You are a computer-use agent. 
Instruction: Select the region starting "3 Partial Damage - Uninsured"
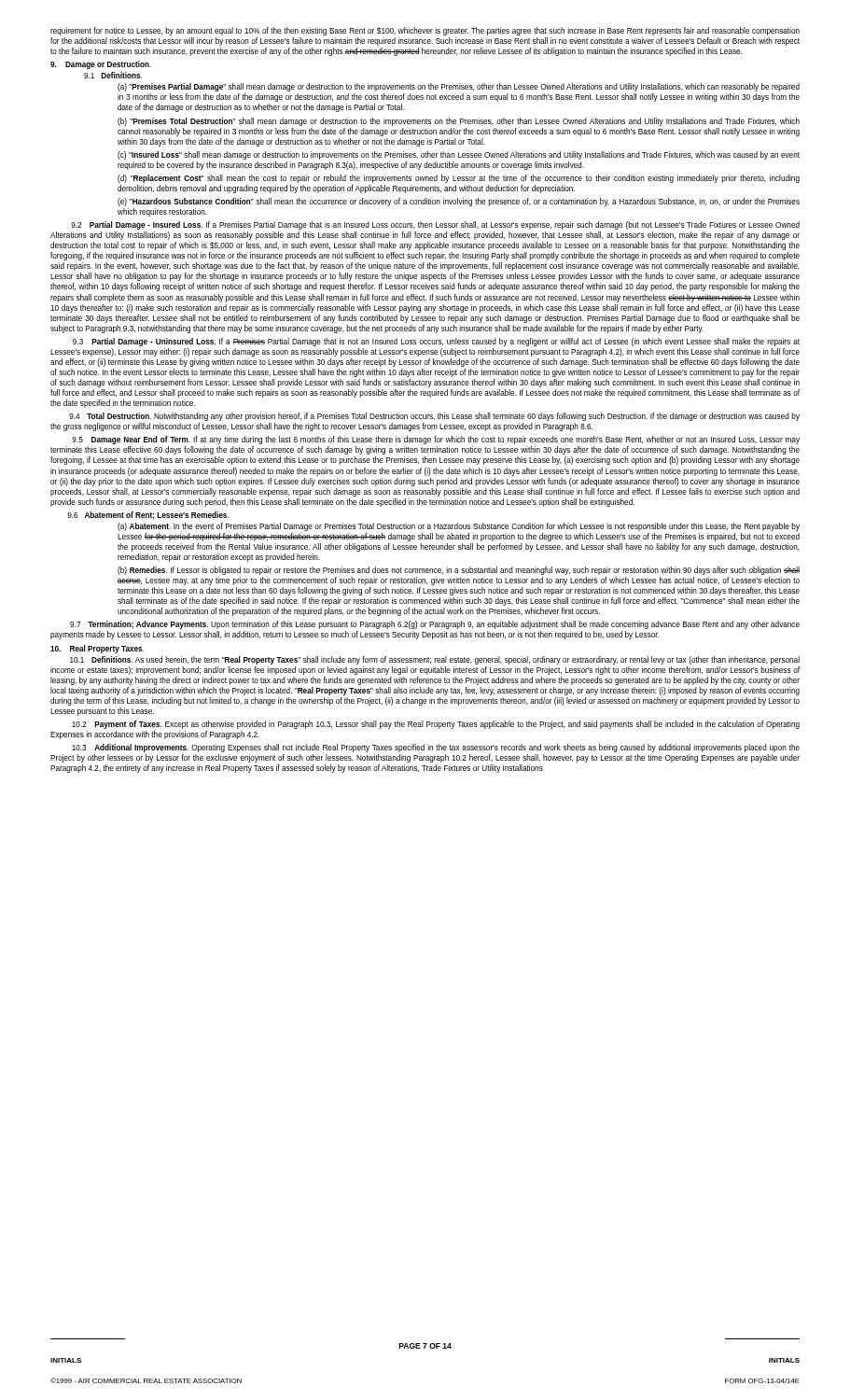425,373
